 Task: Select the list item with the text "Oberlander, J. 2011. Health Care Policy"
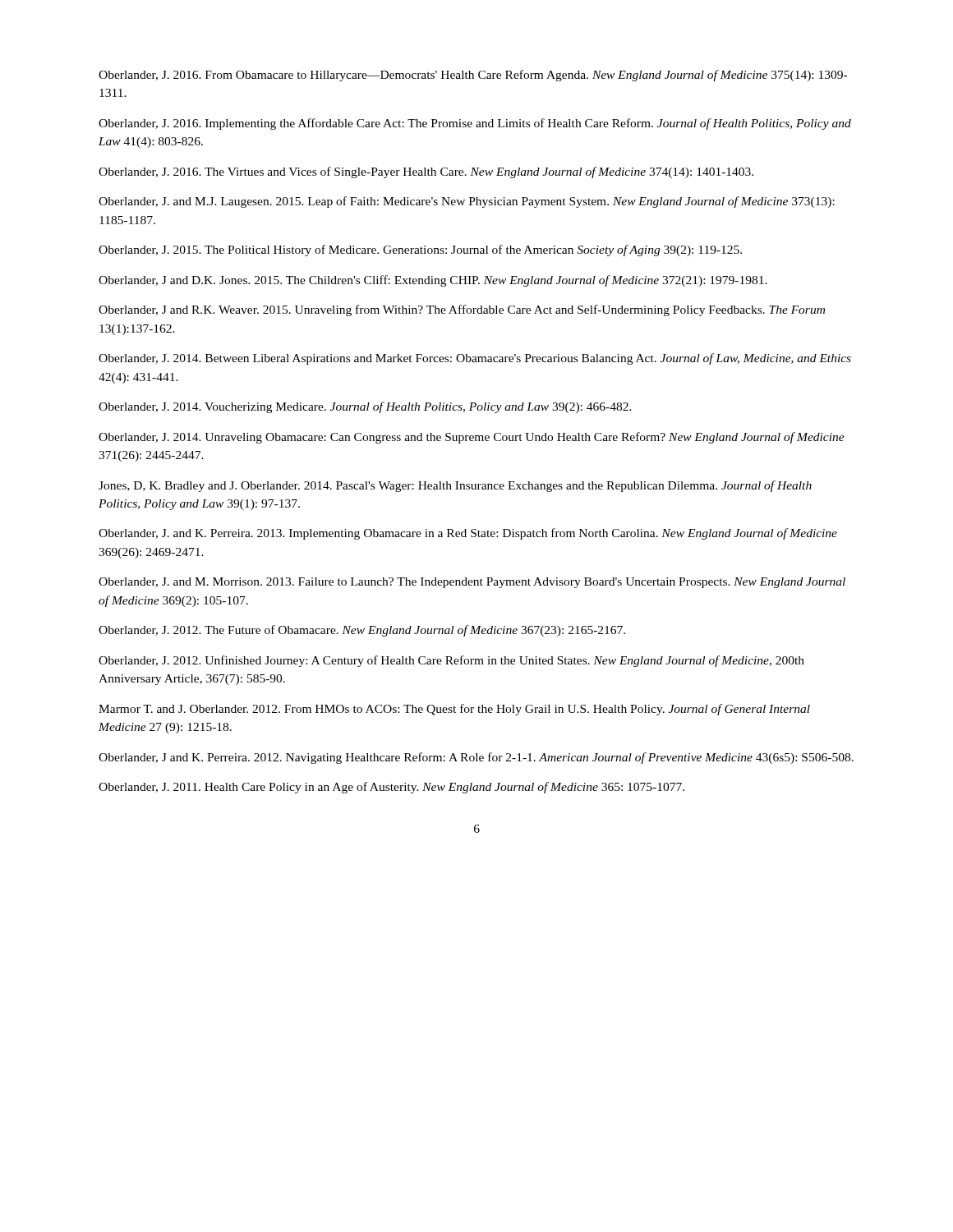(392, 787)
